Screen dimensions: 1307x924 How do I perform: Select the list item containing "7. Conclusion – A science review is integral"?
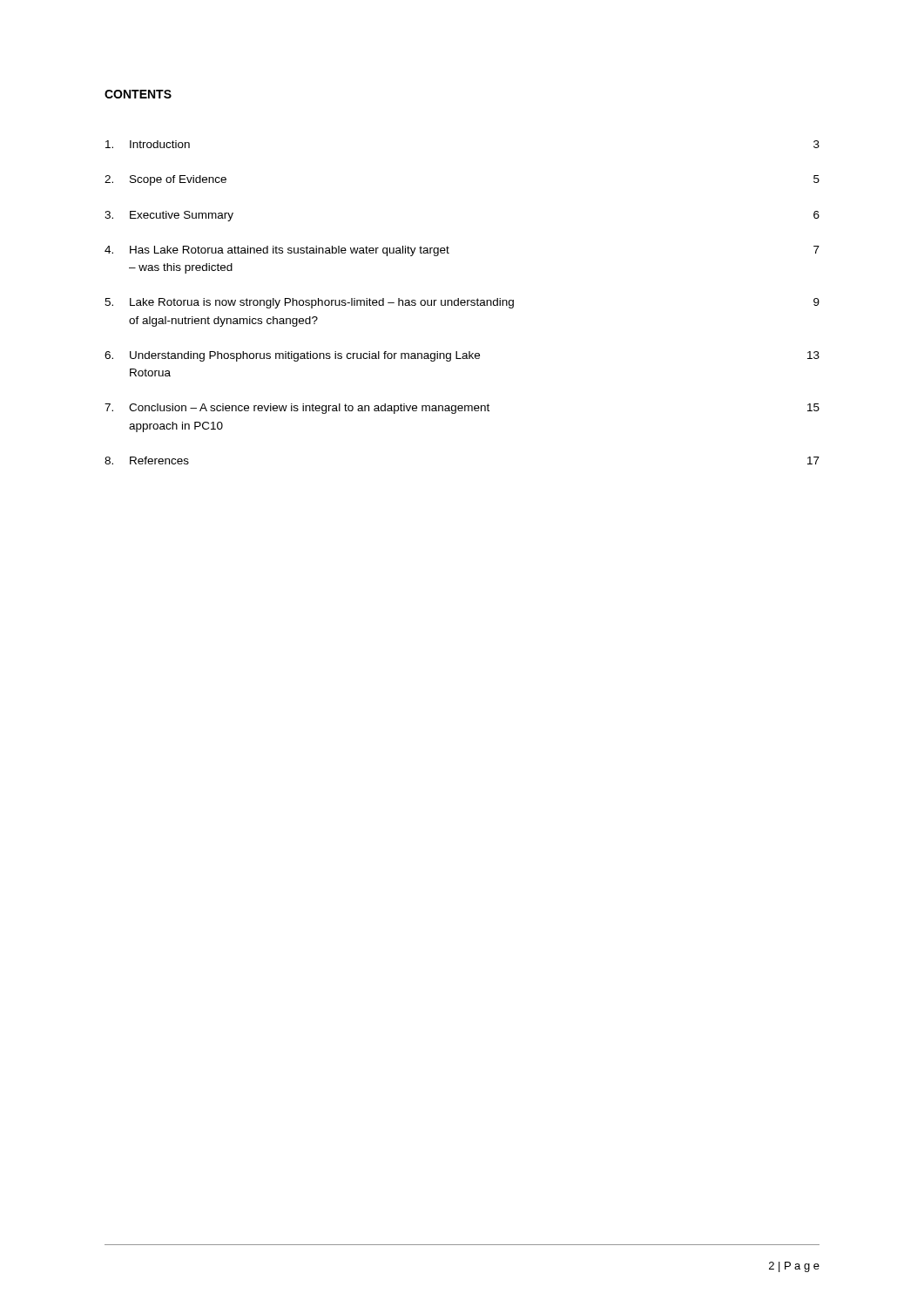tap(462, 417)
